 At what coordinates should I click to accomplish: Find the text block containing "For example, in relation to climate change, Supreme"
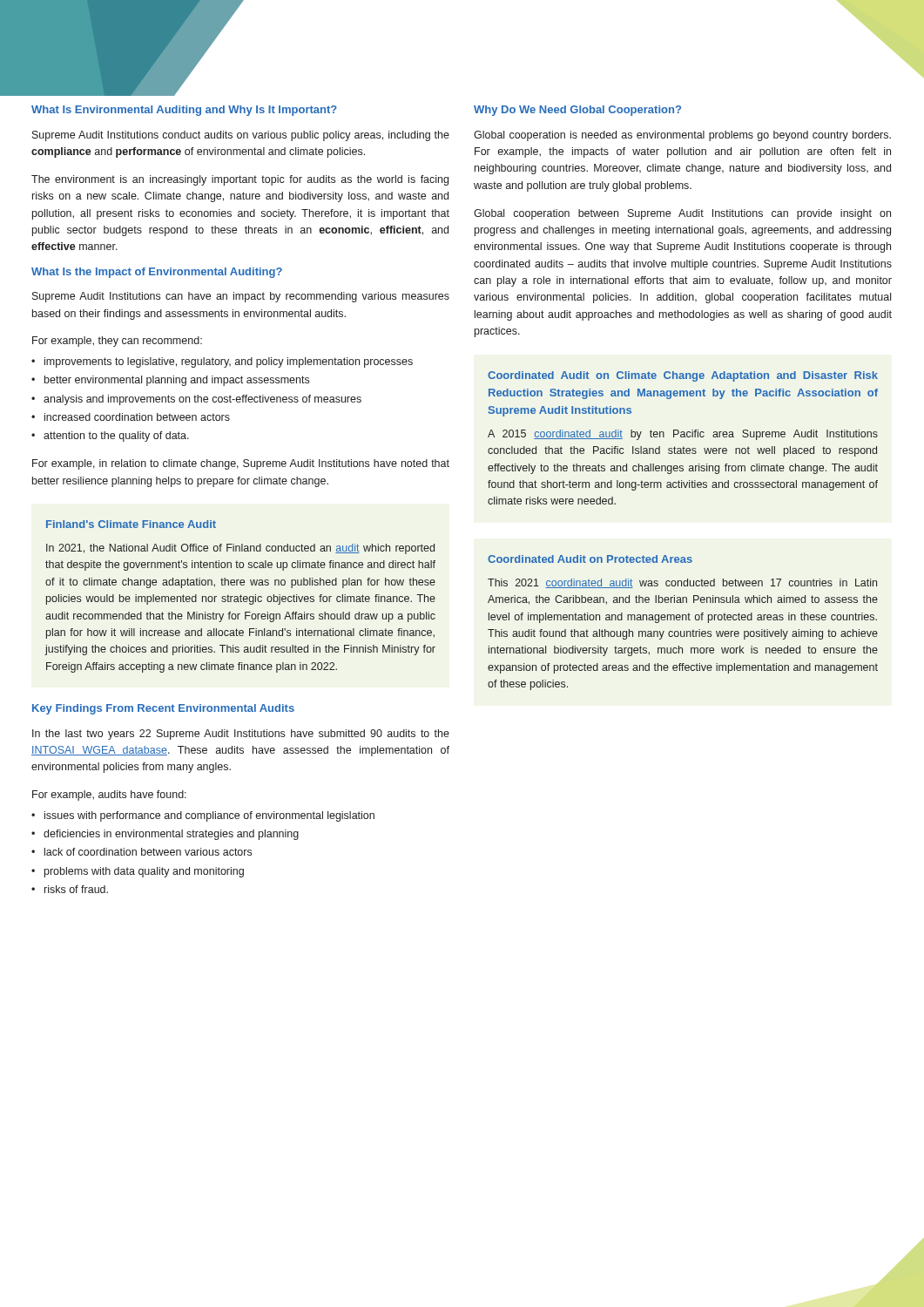coord(240,473)
